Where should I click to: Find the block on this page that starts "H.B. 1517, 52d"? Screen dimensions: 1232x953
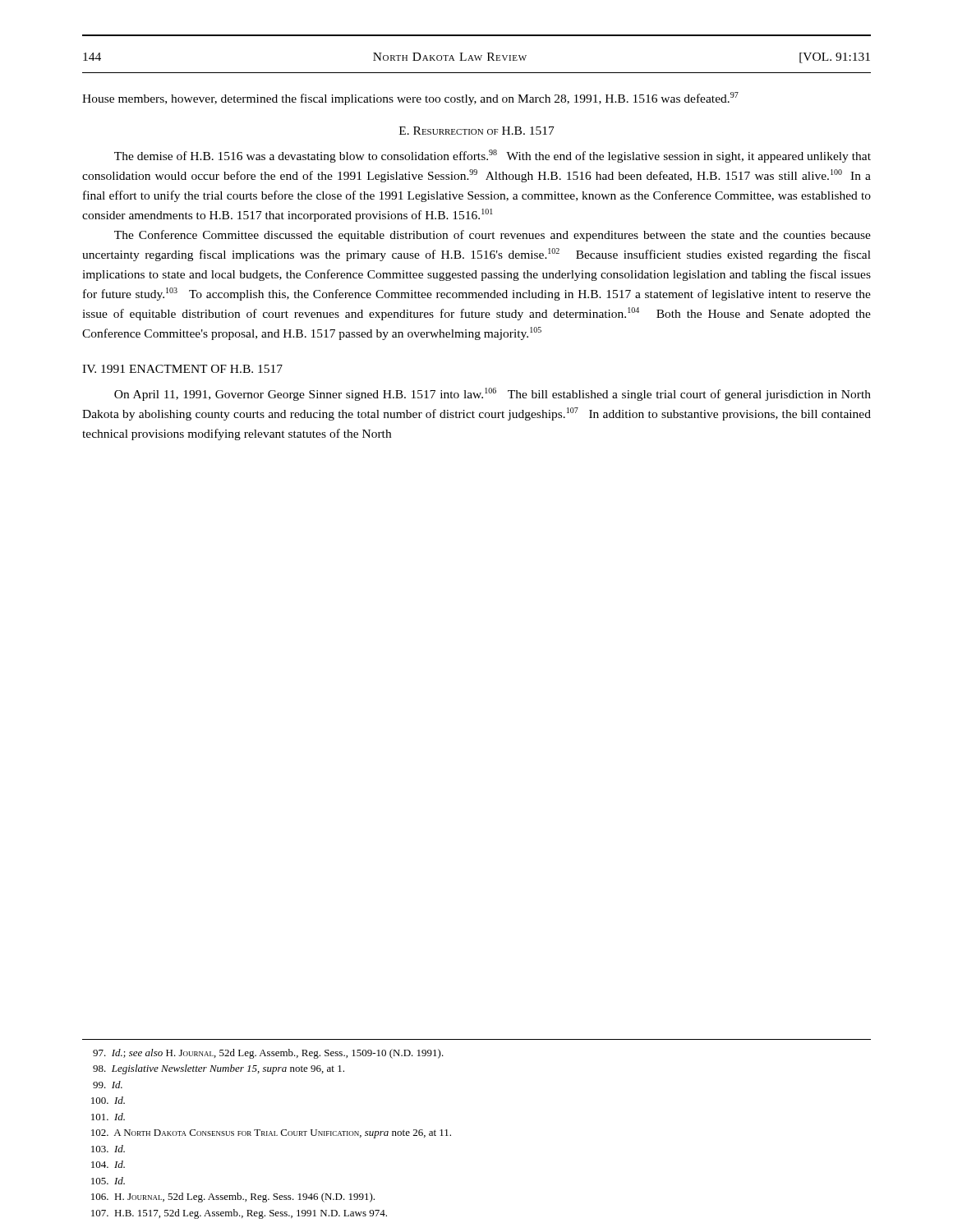(235, 1212)
